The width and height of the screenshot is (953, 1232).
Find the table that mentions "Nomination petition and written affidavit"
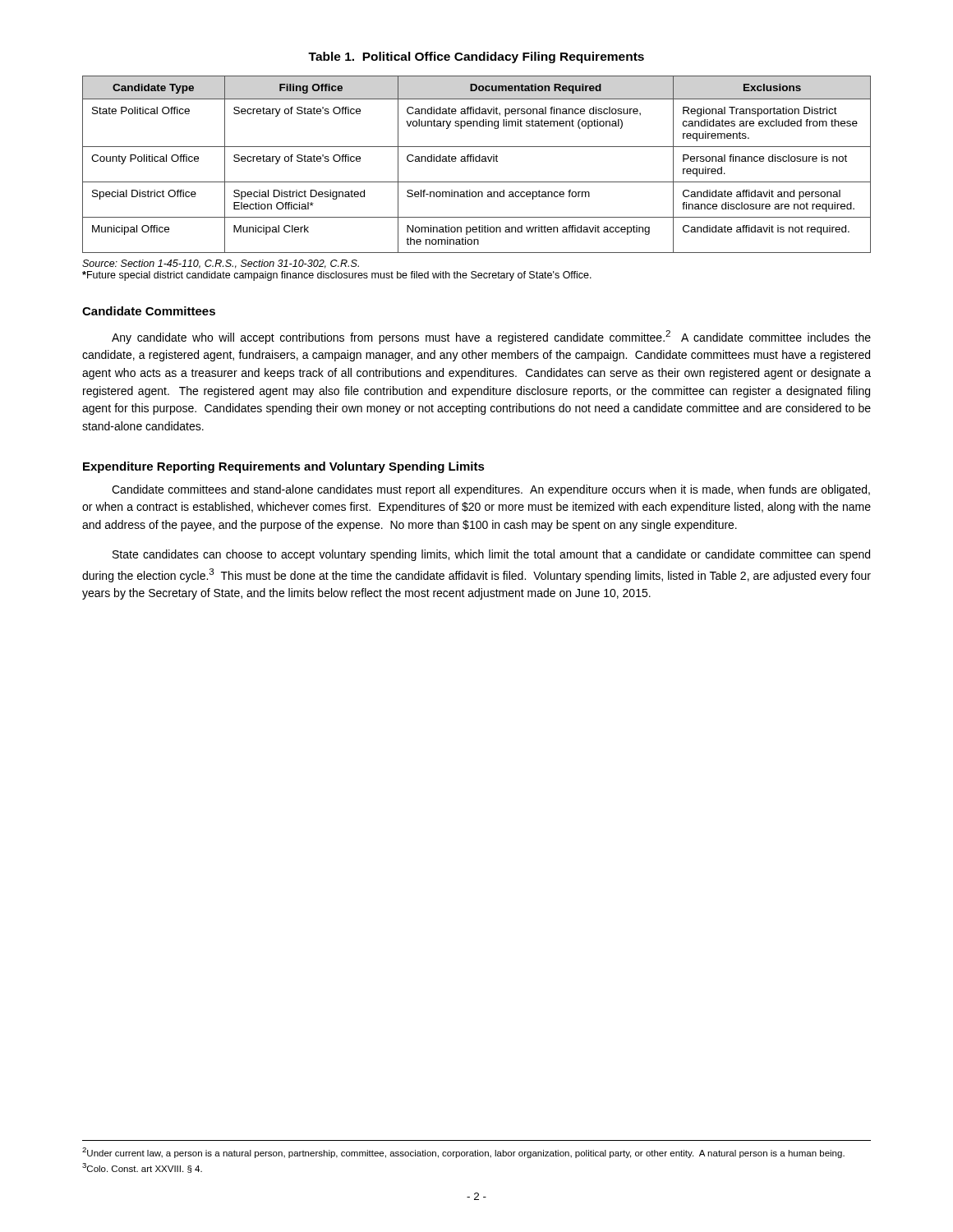(476, 164)
